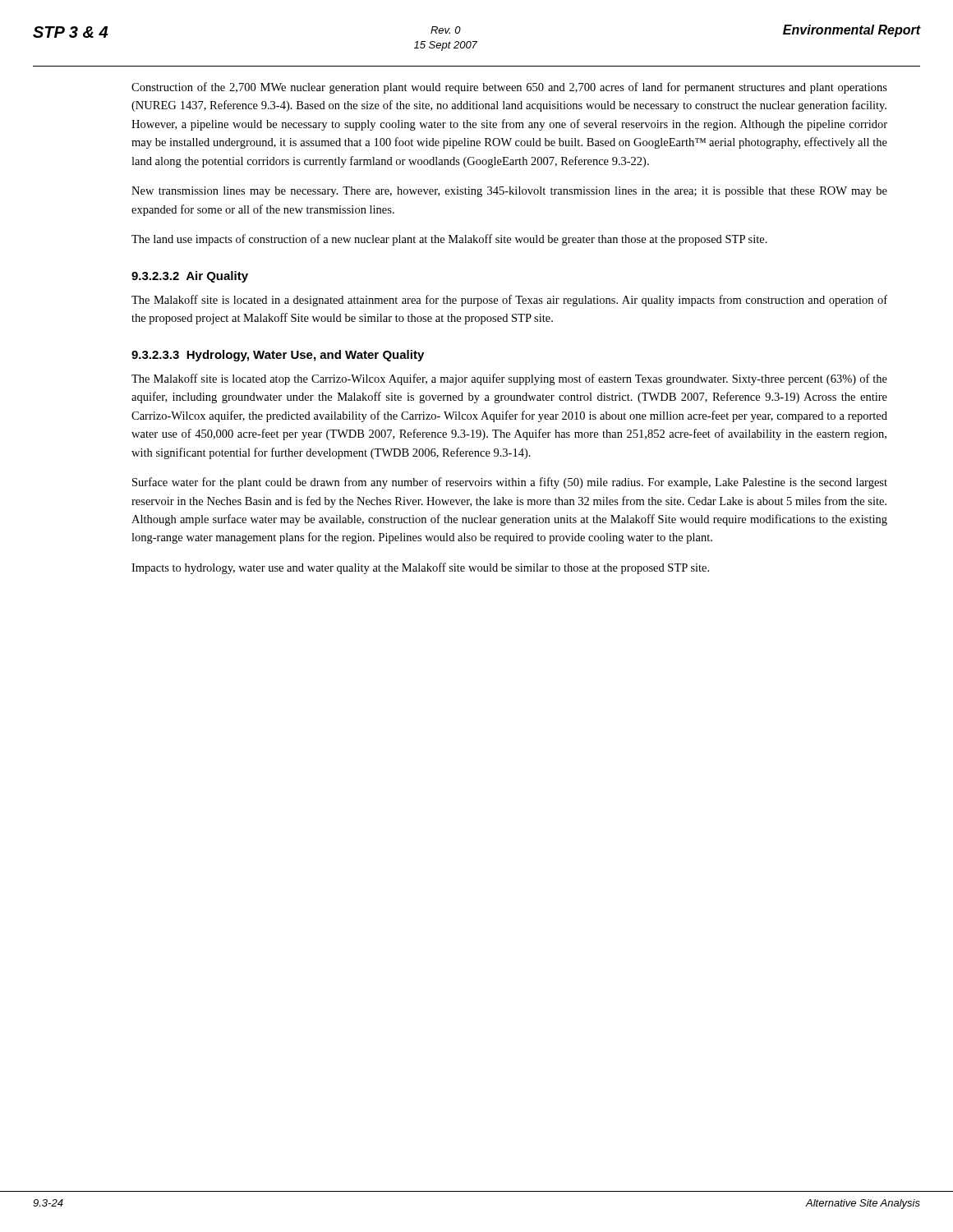Screen dimensions: 1232x953
Task: Locate the text block with the text "The Malakoff site is located atop"
Action: click(509, 415)
